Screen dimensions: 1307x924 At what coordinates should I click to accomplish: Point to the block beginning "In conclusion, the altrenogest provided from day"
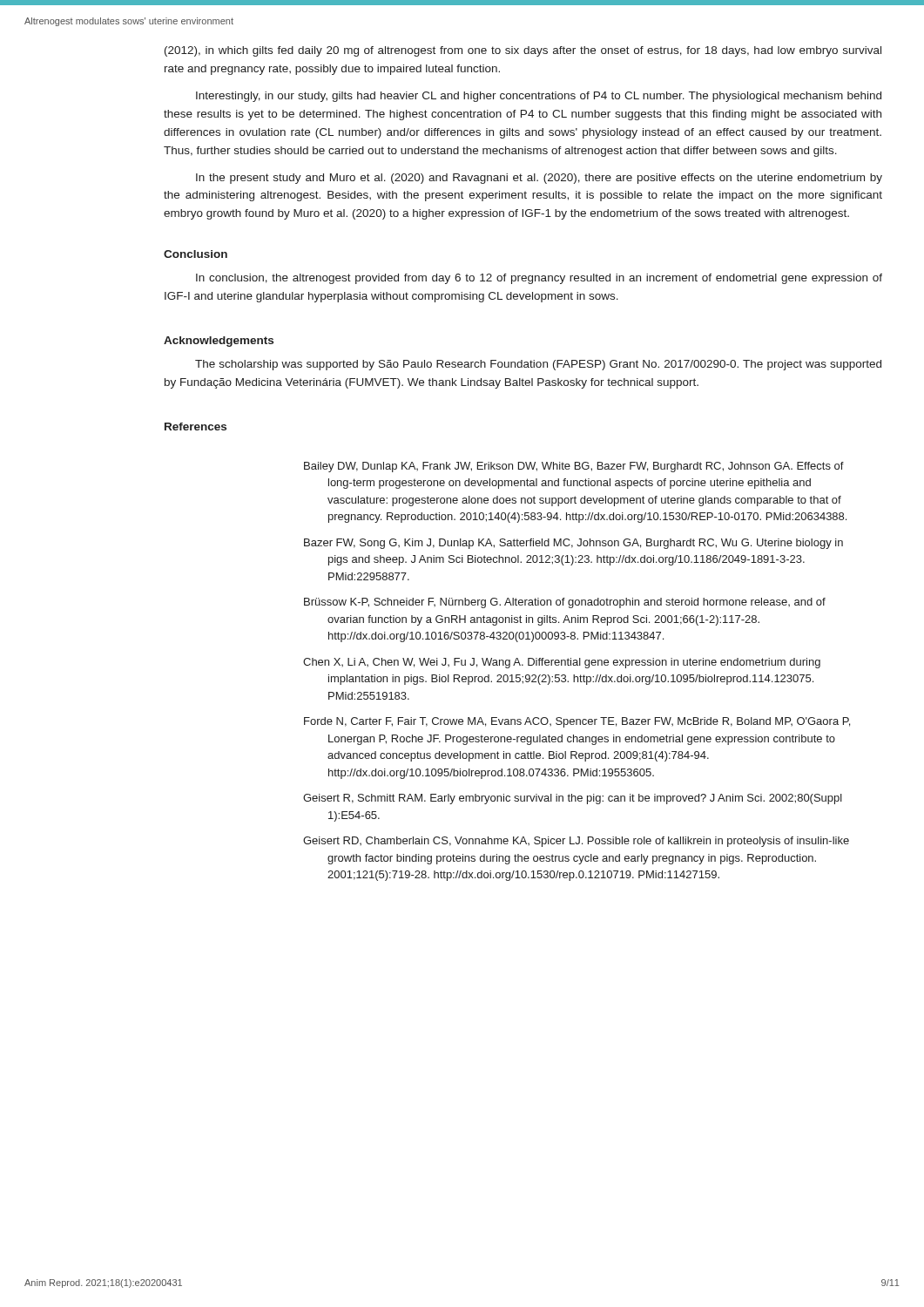pyautogui.click(x=523, y=288)
